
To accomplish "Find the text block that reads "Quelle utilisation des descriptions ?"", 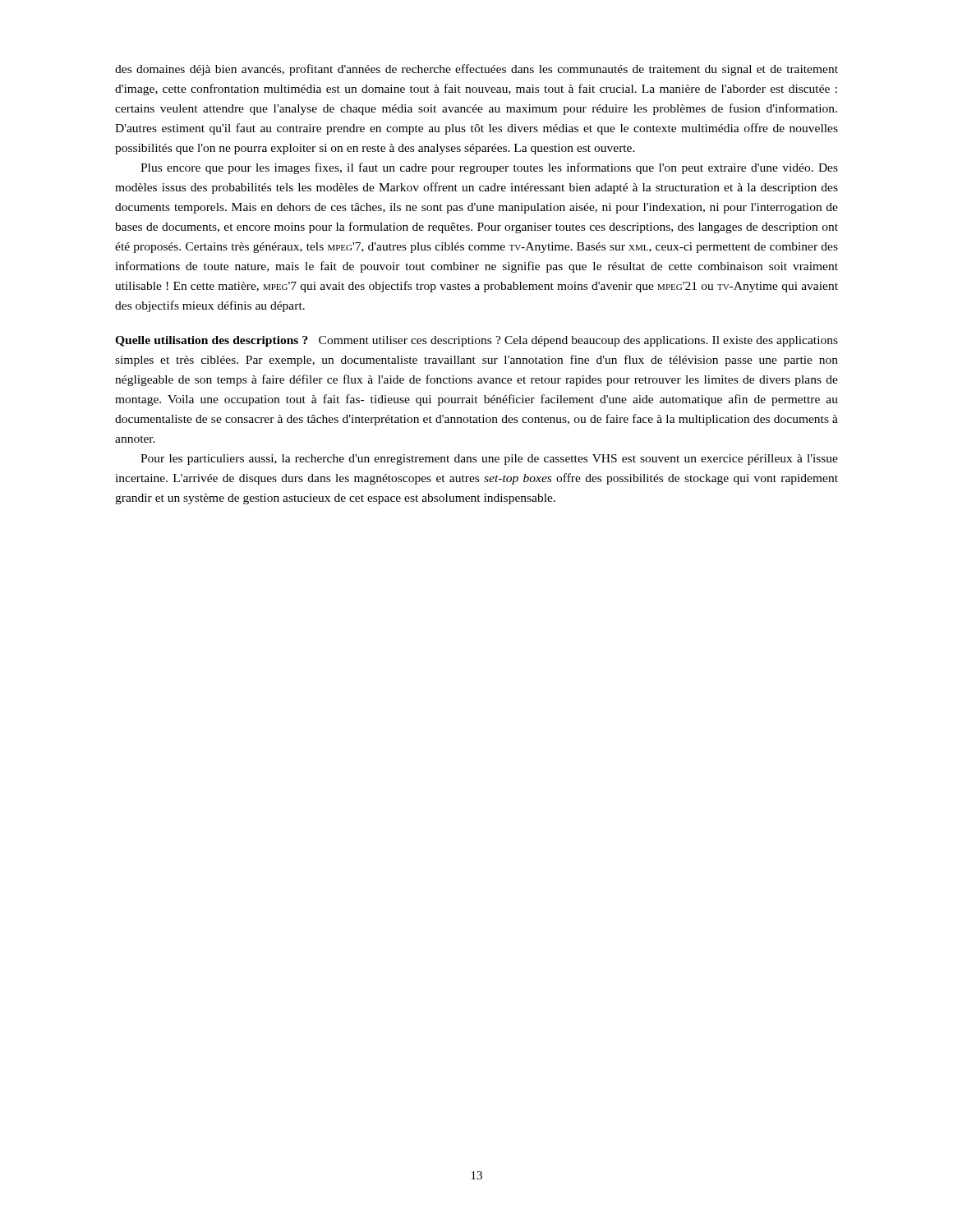I will click(x=476, y=419).
